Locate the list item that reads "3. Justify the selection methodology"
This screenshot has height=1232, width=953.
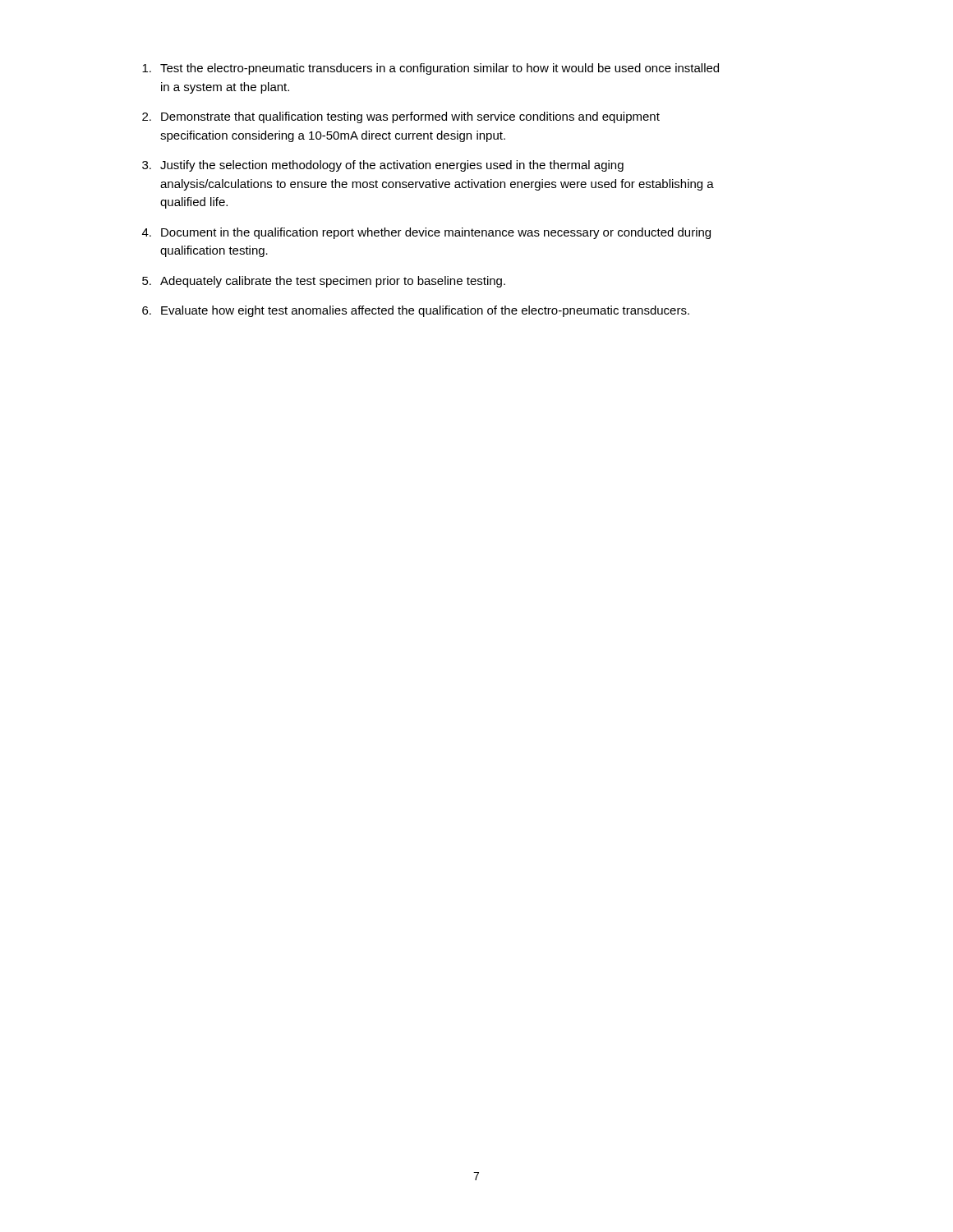click(x=427, y=184)
